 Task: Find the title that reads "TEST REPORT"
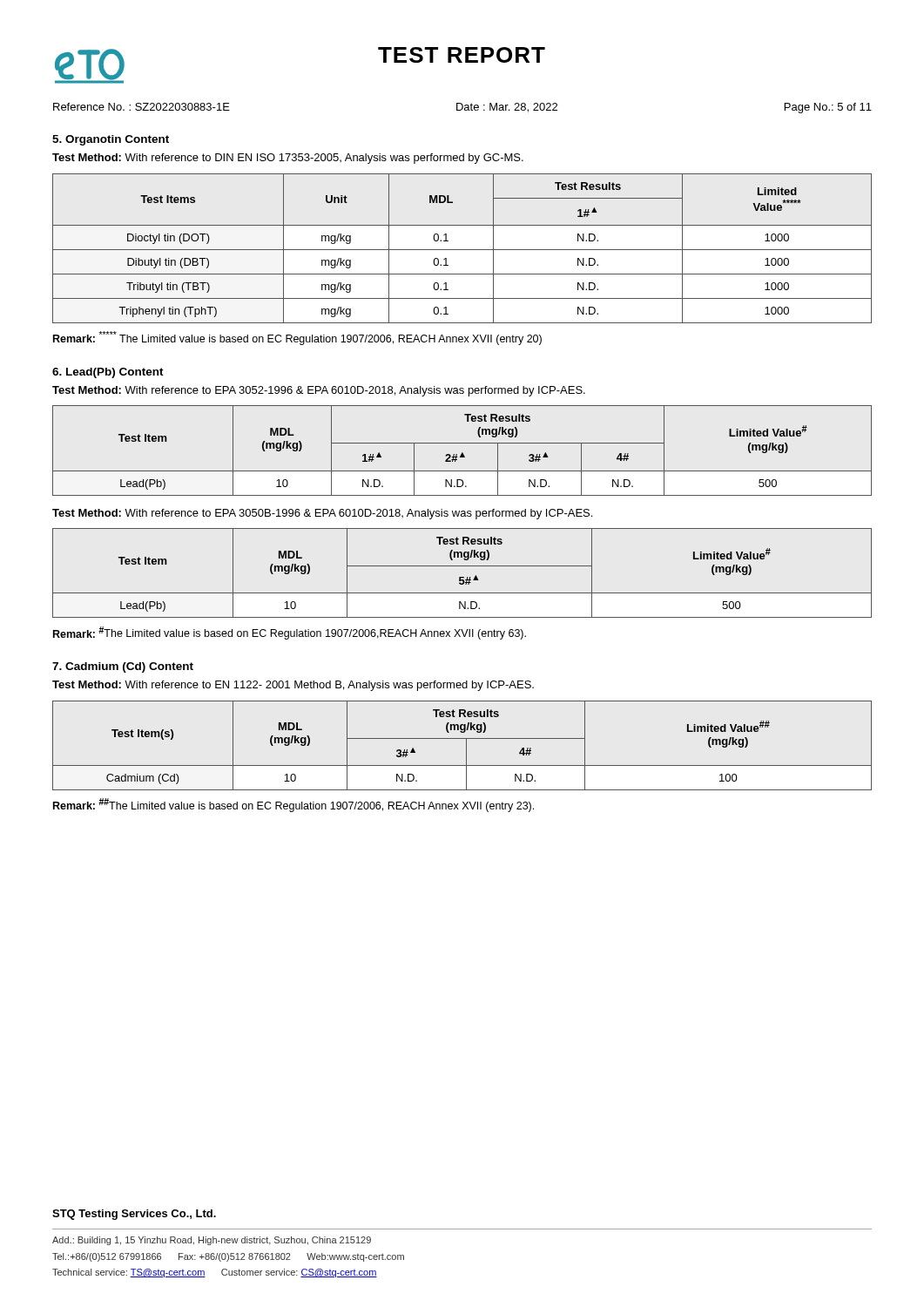point(462,55)
